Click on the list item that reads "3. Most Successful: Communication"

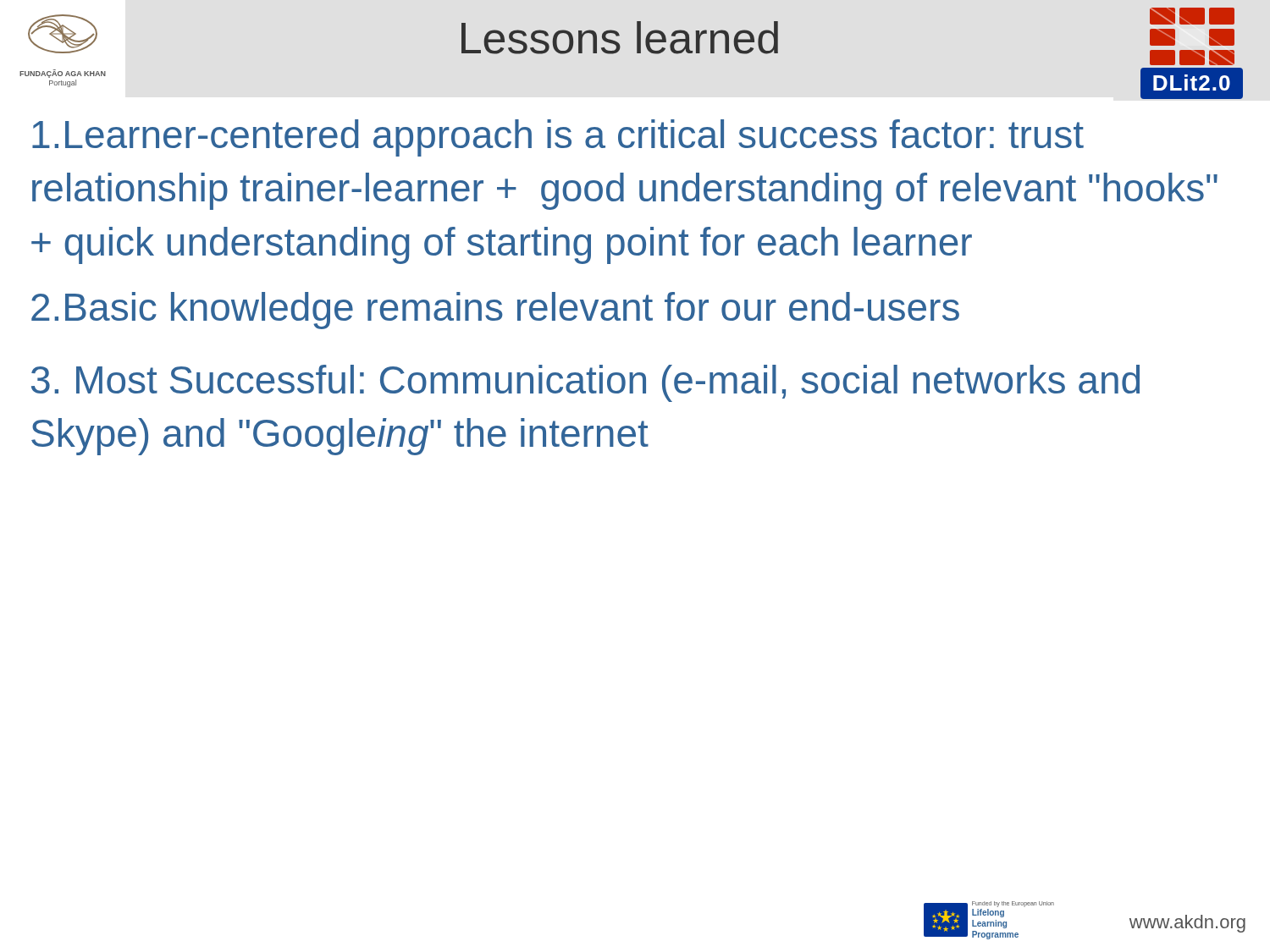coord(586,407)
